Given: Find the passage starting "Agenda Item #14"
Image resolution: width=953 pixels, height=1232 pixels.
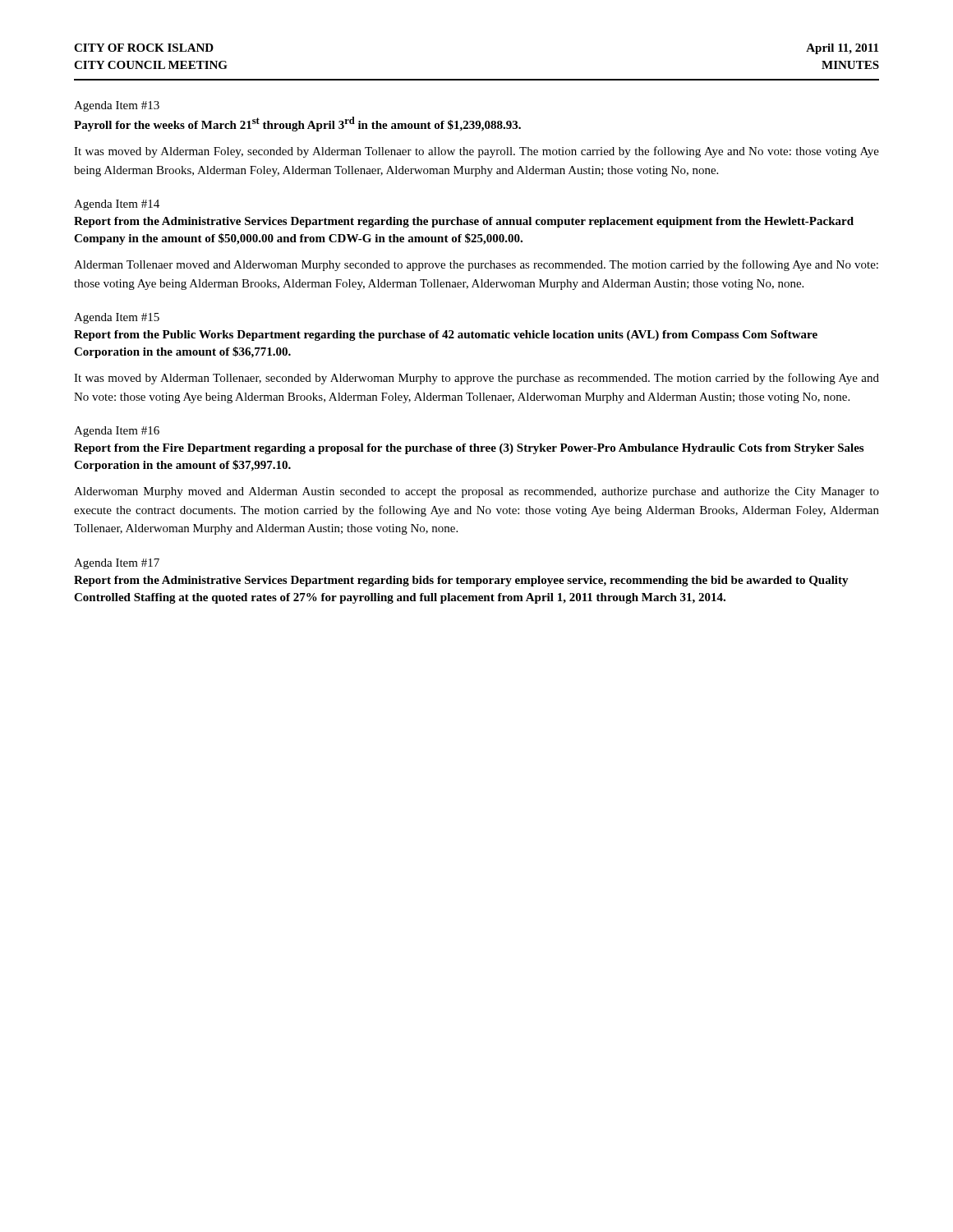Looking at the screenshot, I should [x=117, y=204].
